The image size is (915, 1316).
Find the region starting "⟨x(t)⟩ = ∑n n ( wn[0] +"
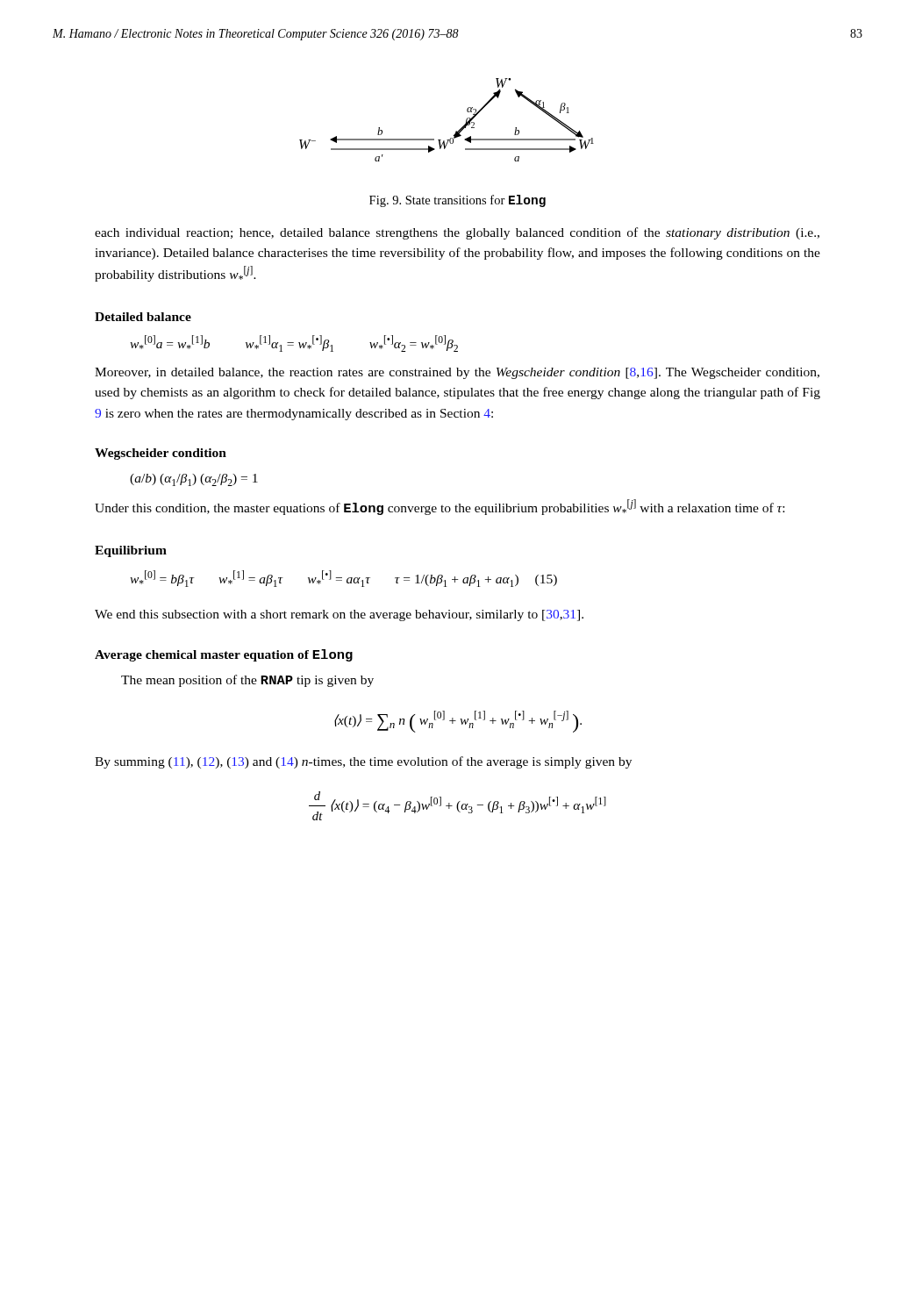[458, 721]
